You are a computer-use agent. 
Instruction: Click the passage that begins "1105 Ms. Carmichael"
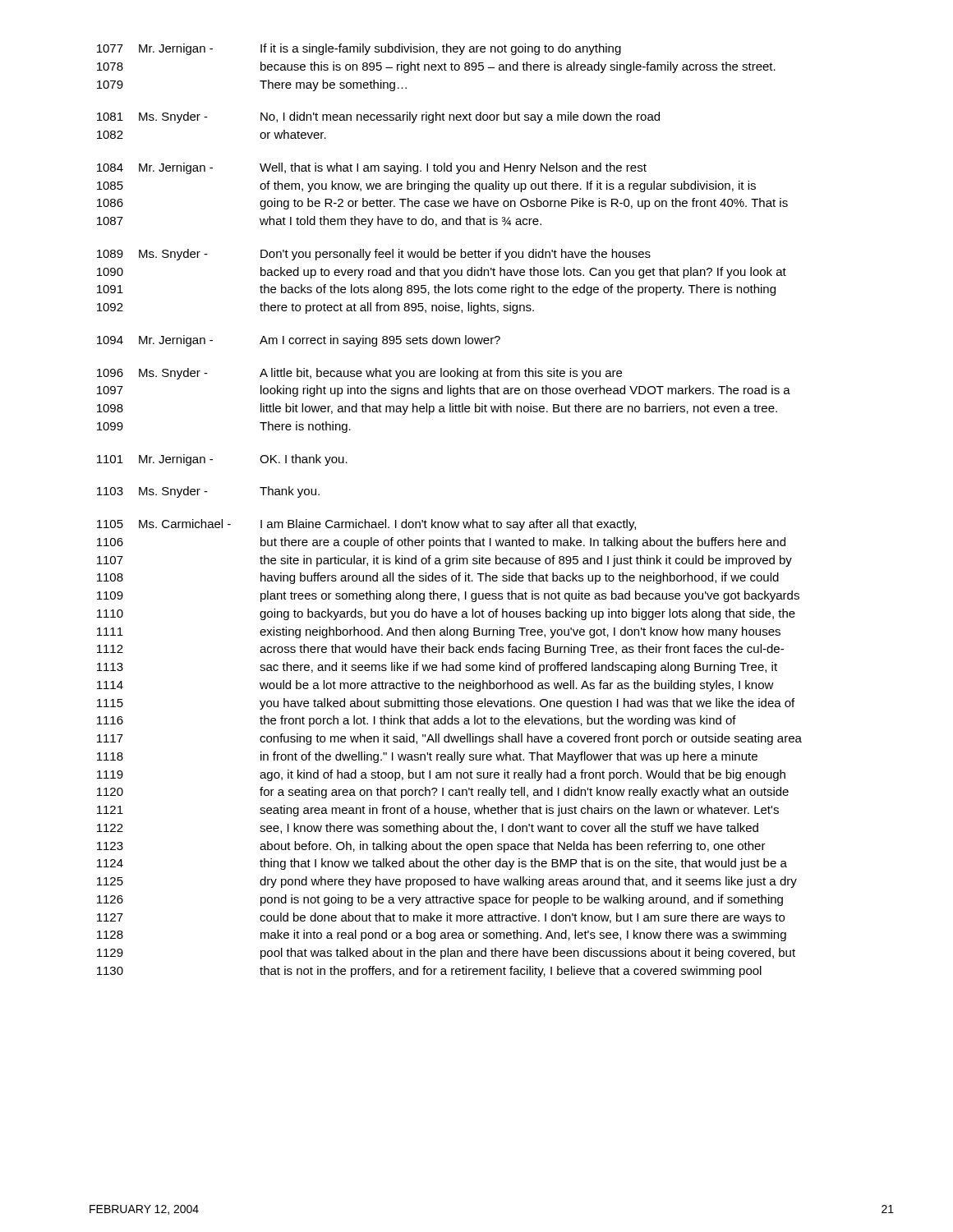coord(491,747)
